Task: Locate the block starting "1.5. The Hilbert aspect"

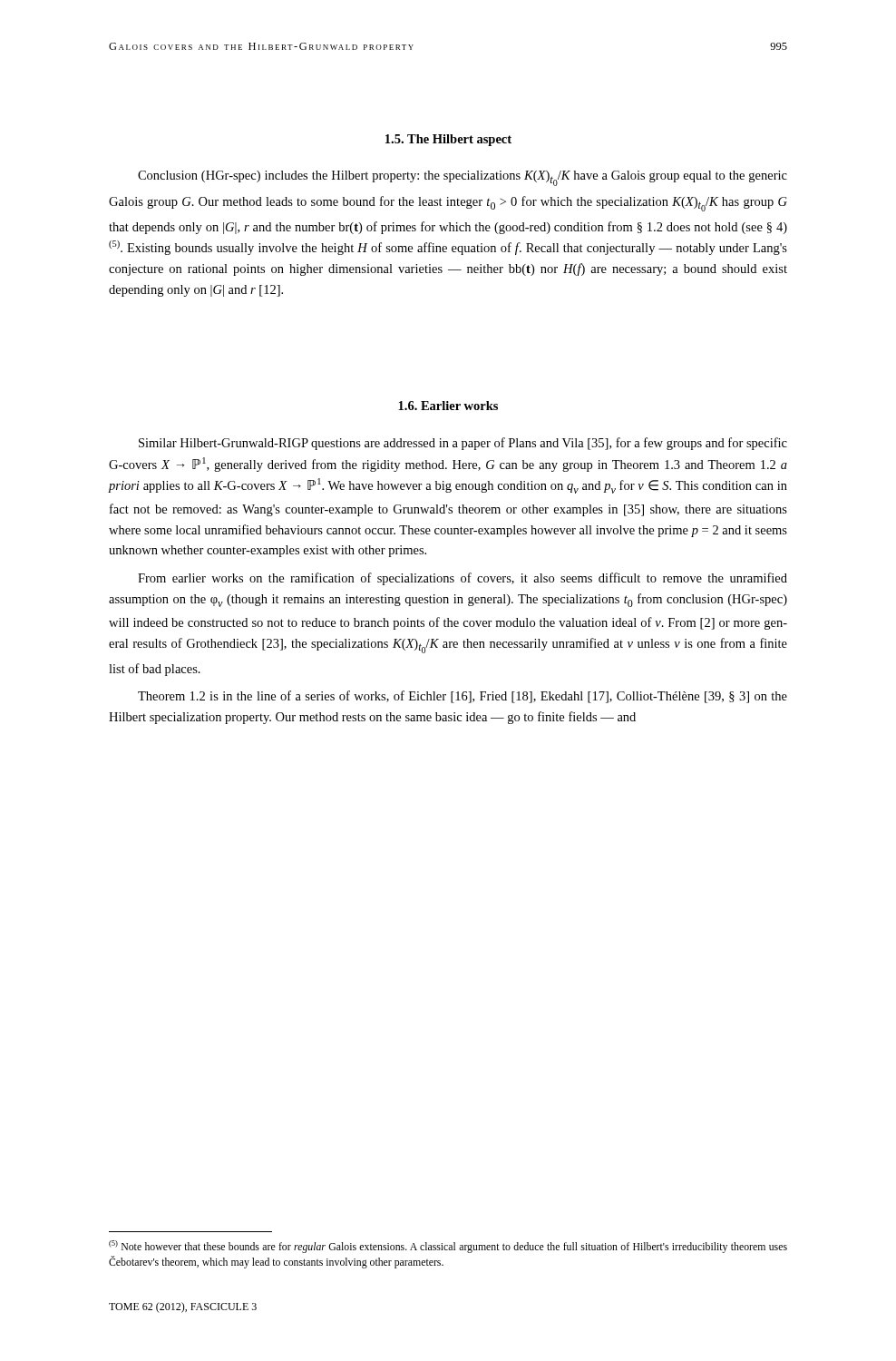Action: coord(448,139)
